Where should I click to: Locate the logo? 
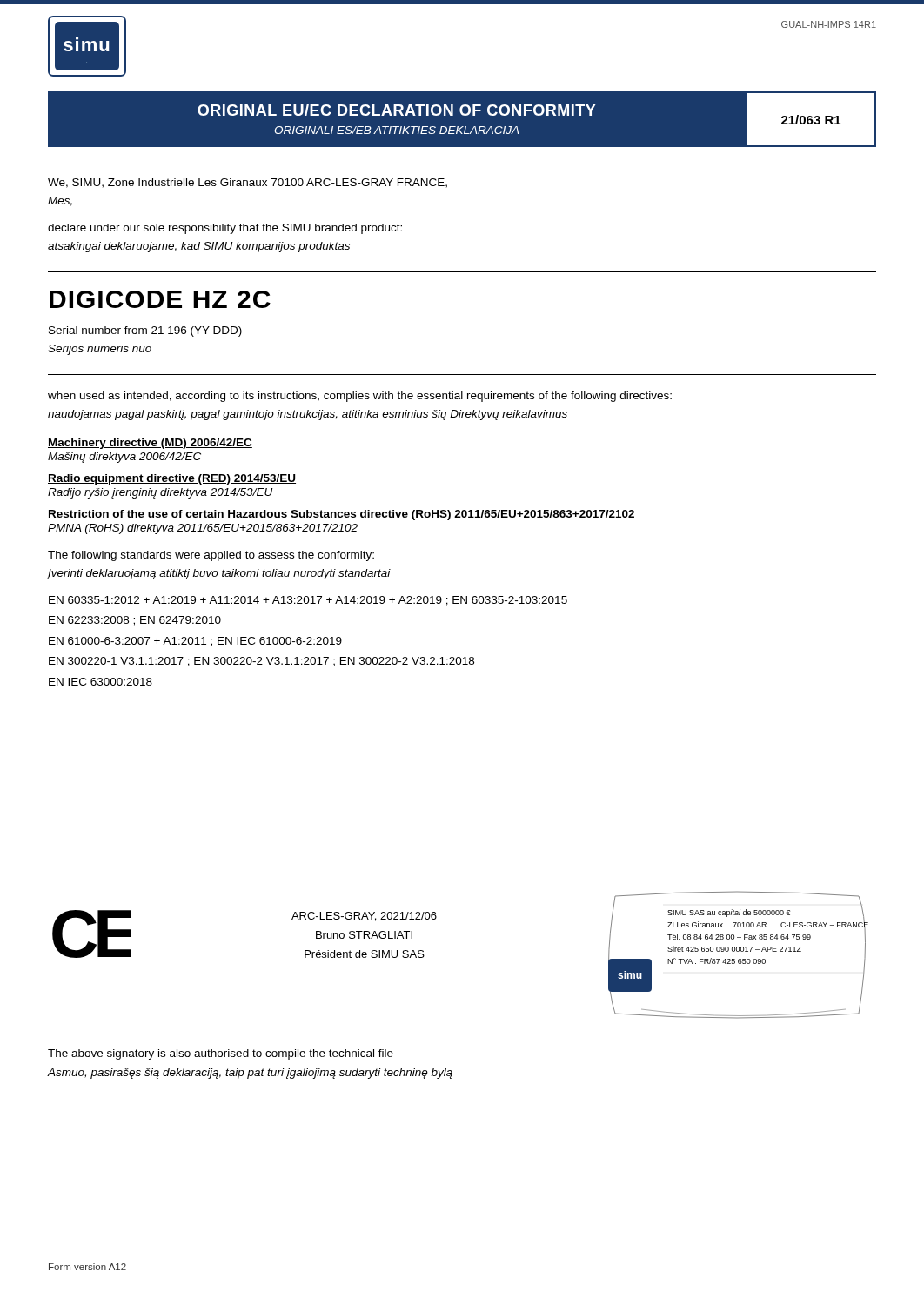pos(87,46)
